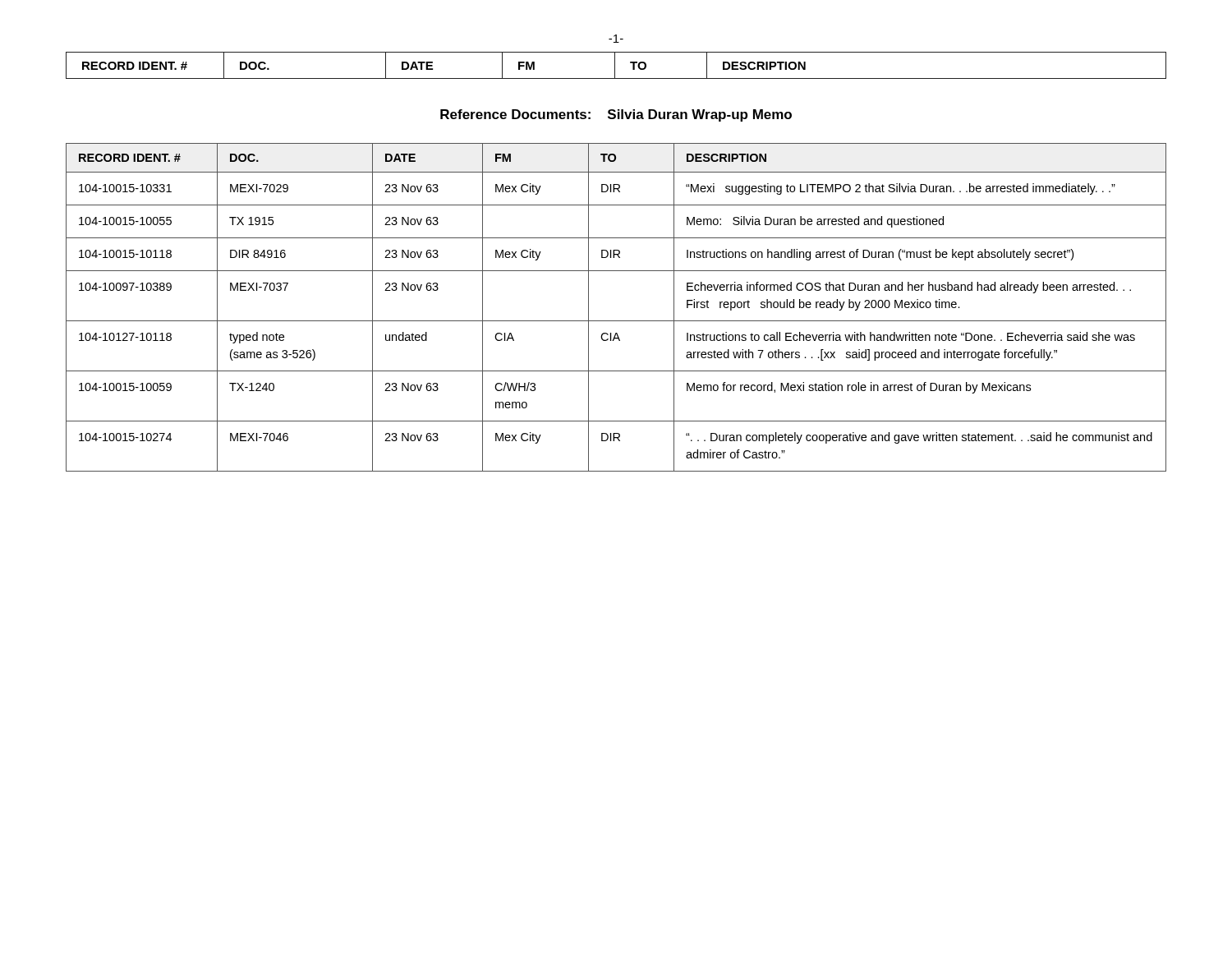This screenshot has width=1232, height=953.
Task: Select the passage starting "Reference Documents: Silvia Duran Wrap-up Memo"
Action: (616, 115)
